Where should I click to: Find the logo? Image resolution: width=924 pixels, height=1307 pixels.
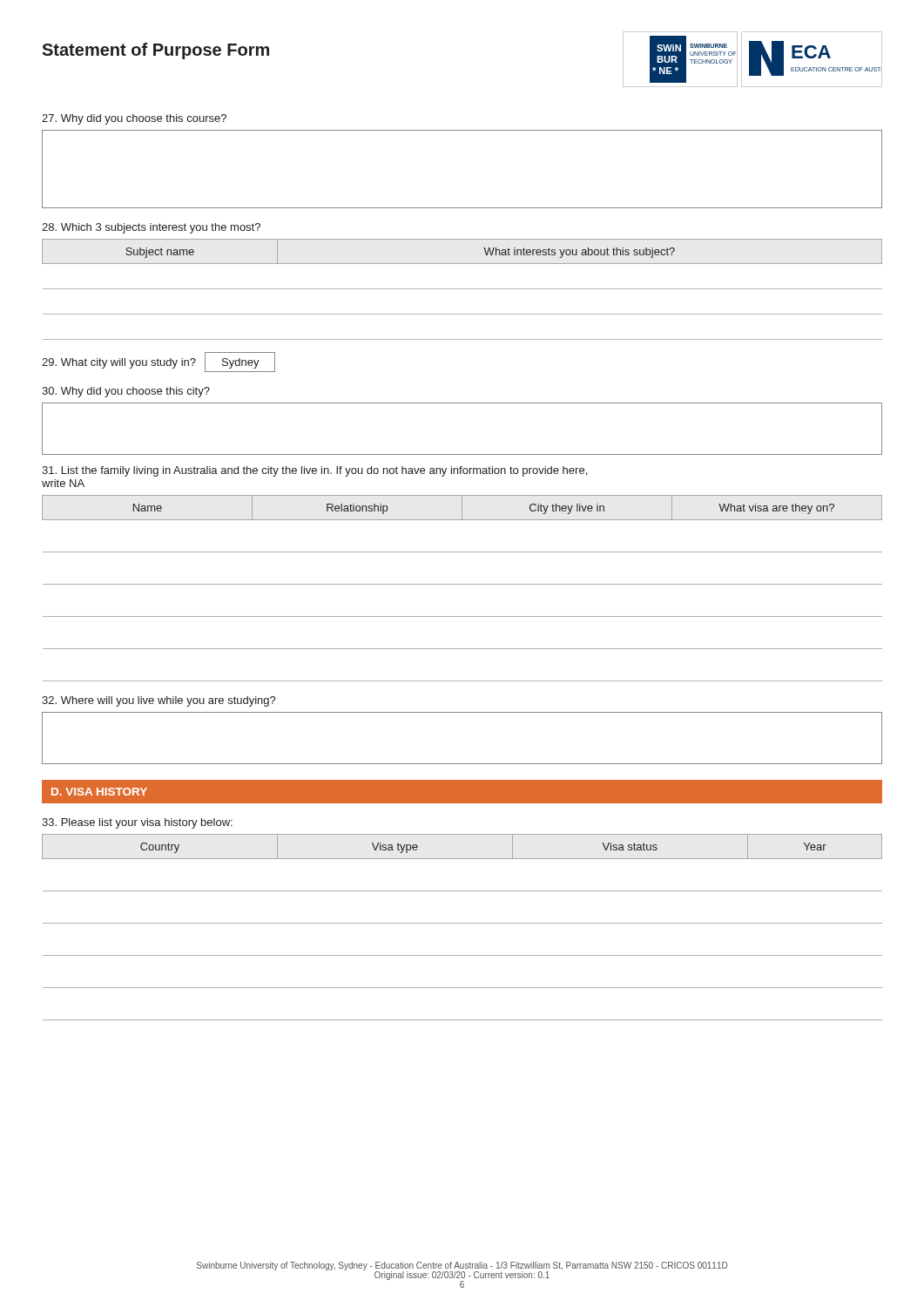[x=752, y=59]
